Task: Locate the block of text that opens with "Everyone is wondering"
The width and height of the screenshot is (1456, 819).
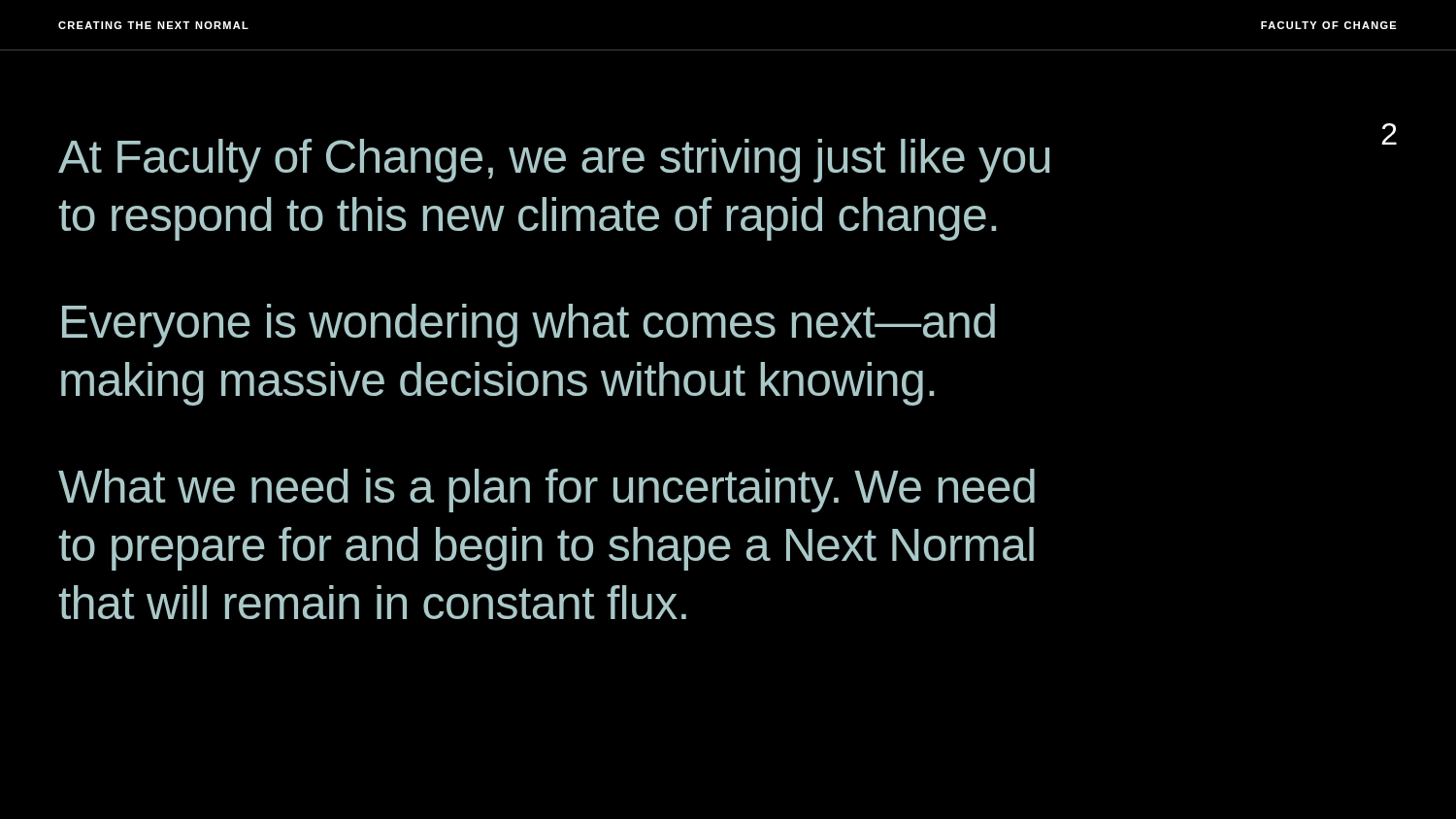Action: pyautogui.click(x=528, y=351)
